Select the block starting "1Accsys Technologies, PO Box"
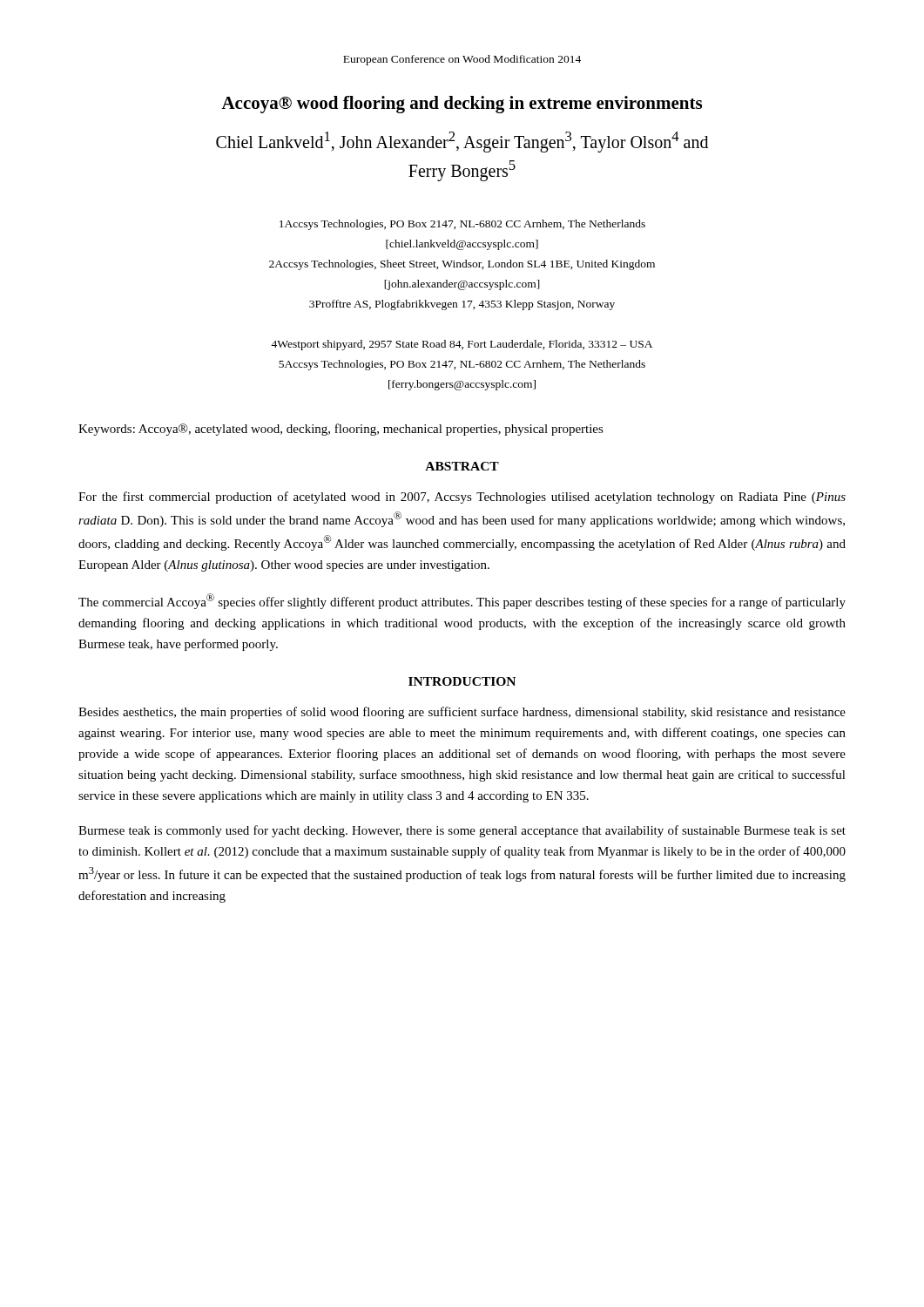Screen dimensions: 1307x924 tap(462, 304)
